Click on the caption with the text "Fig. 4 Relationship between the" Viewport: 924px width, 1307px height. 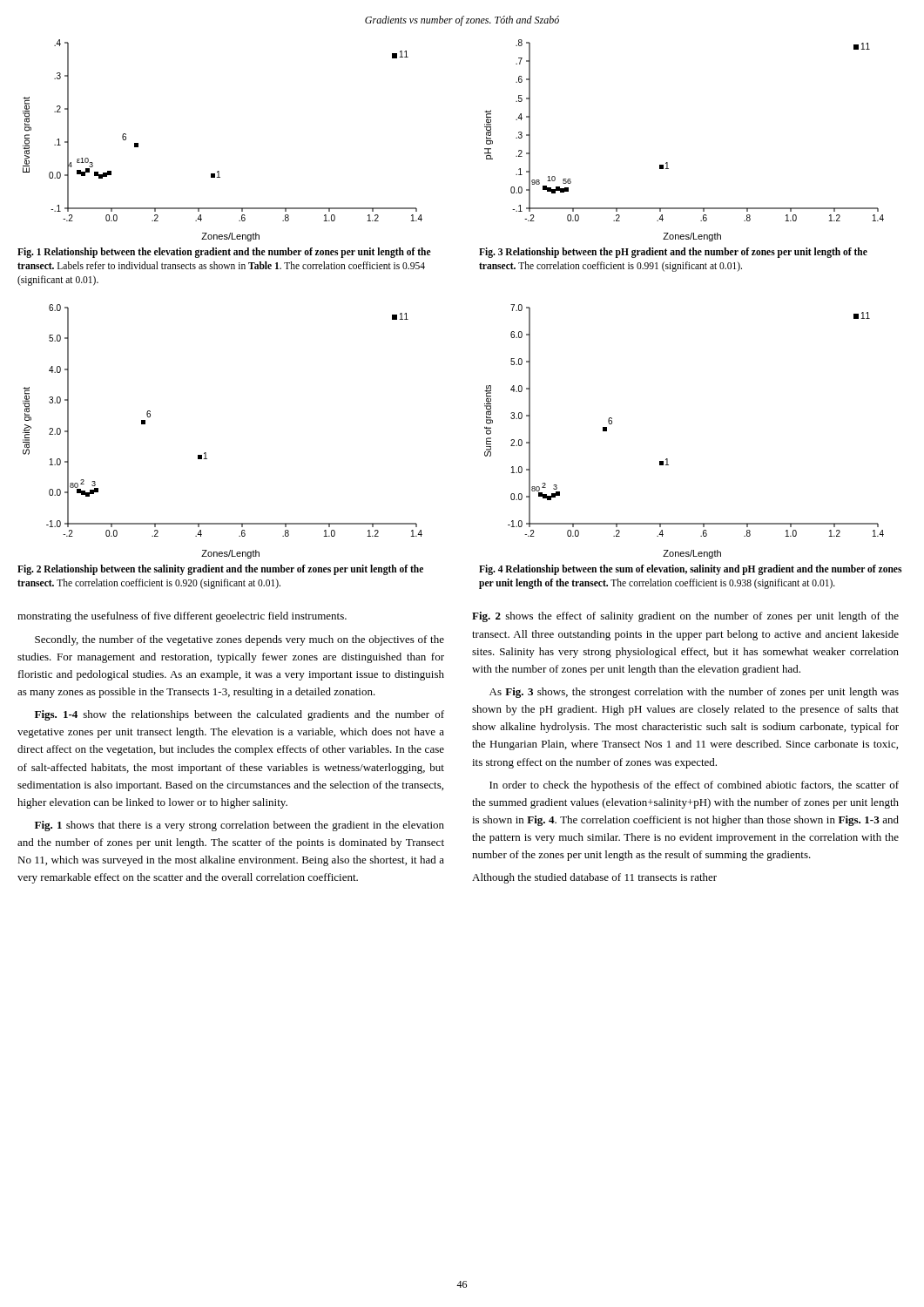[690, 576]
